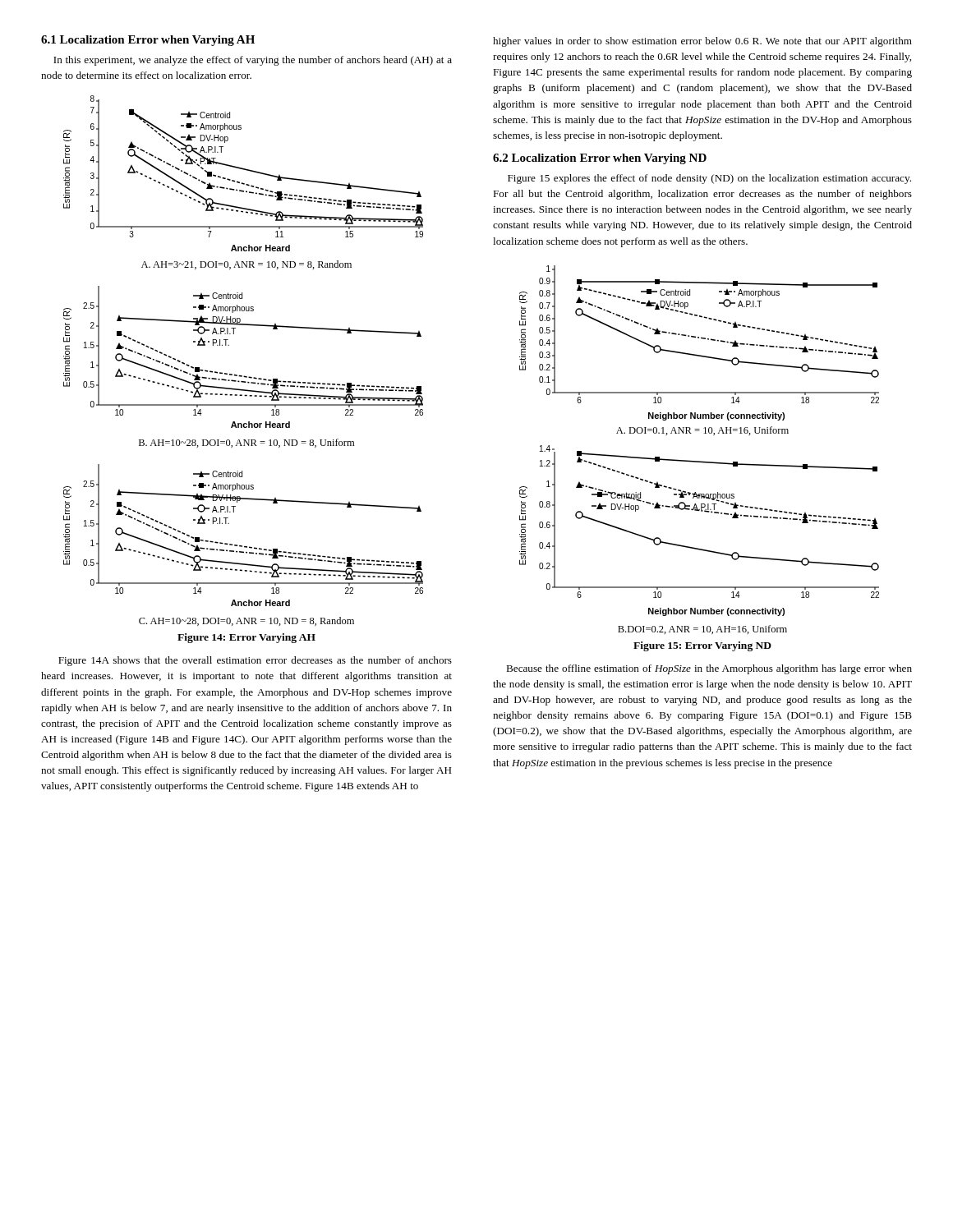
Task: Click on the passage starting "A. AH=3~21, DOI=0, ANR = 10, ND"
Action: pyautogui.click(x=246, y=265)
